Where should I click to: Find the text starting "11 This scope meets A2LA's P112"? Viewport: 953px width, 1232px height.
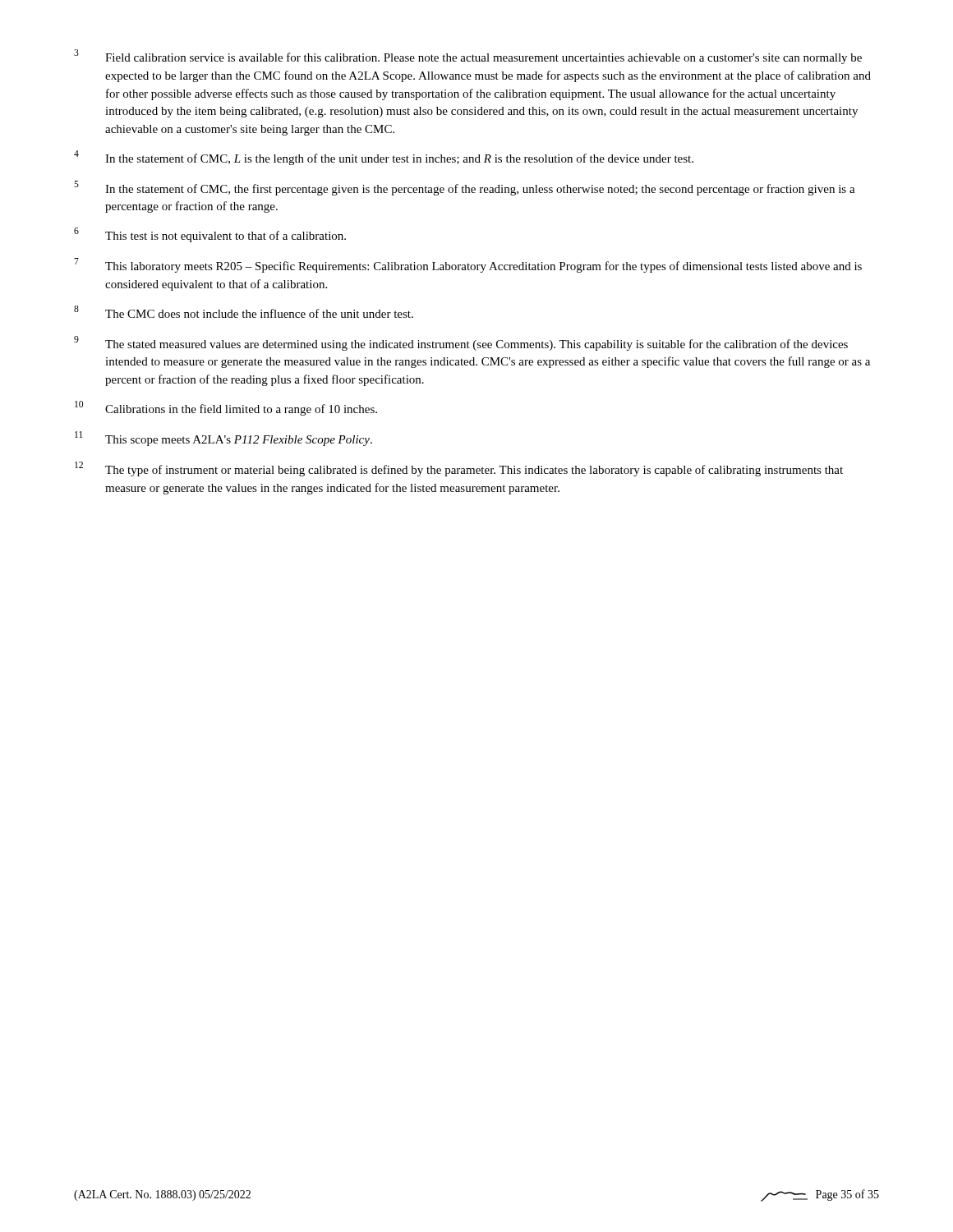(x=223, y=439)
